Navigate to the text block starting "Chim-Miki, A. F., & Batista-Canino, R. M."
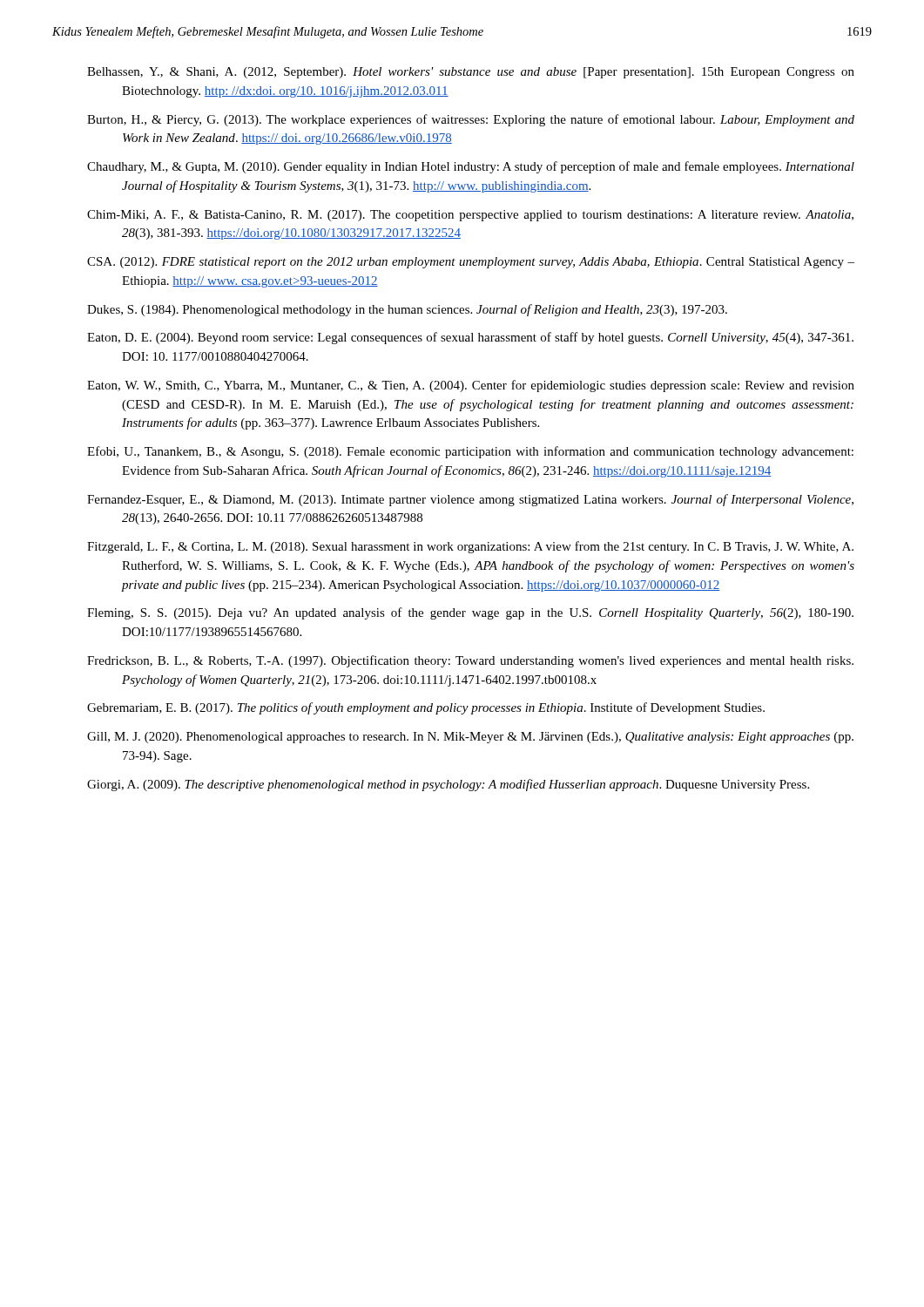924x1307 pixels. coord(471,223)
